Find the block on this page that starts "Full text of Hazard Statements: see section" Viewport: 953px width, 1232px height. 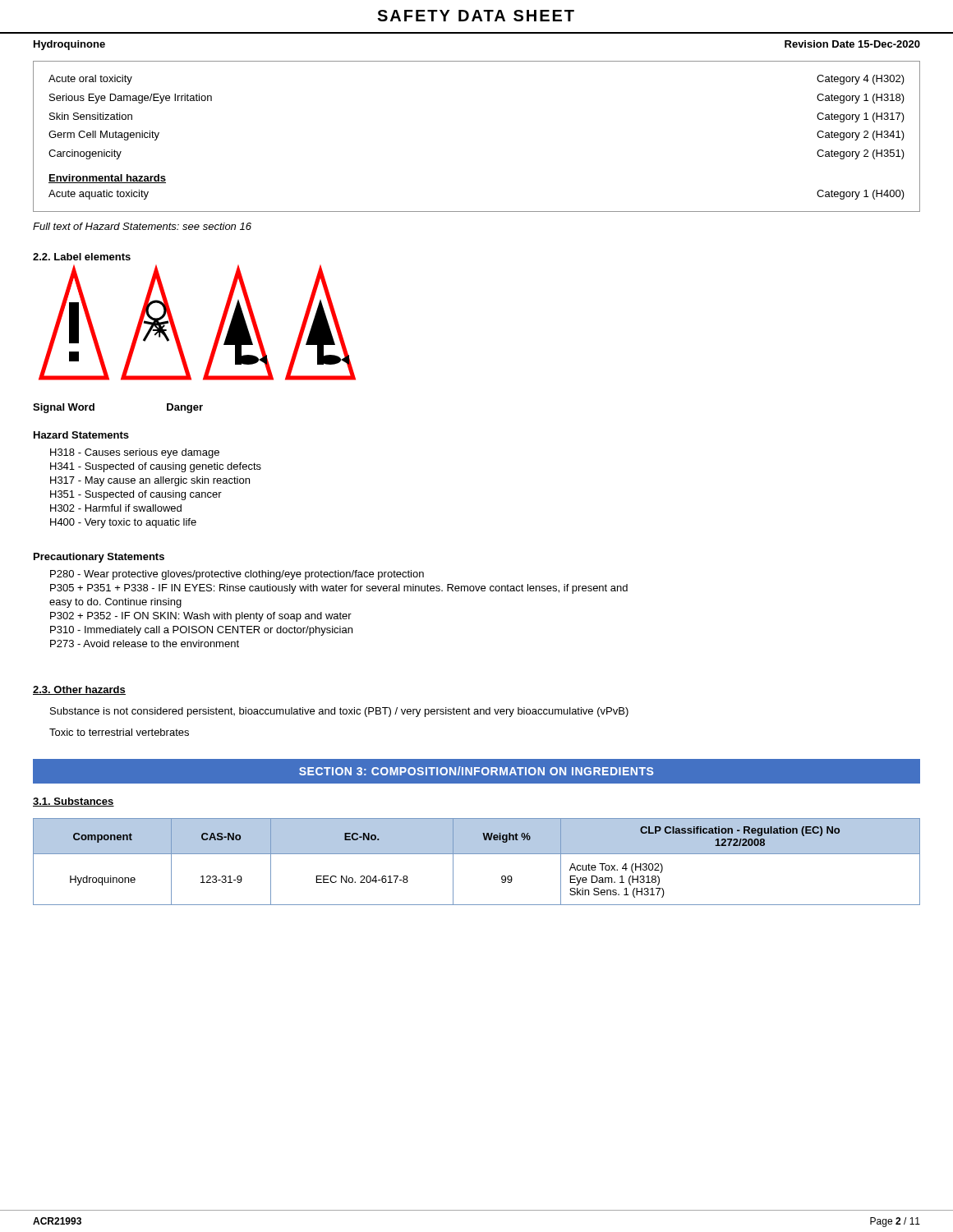[x=142, y=226]
